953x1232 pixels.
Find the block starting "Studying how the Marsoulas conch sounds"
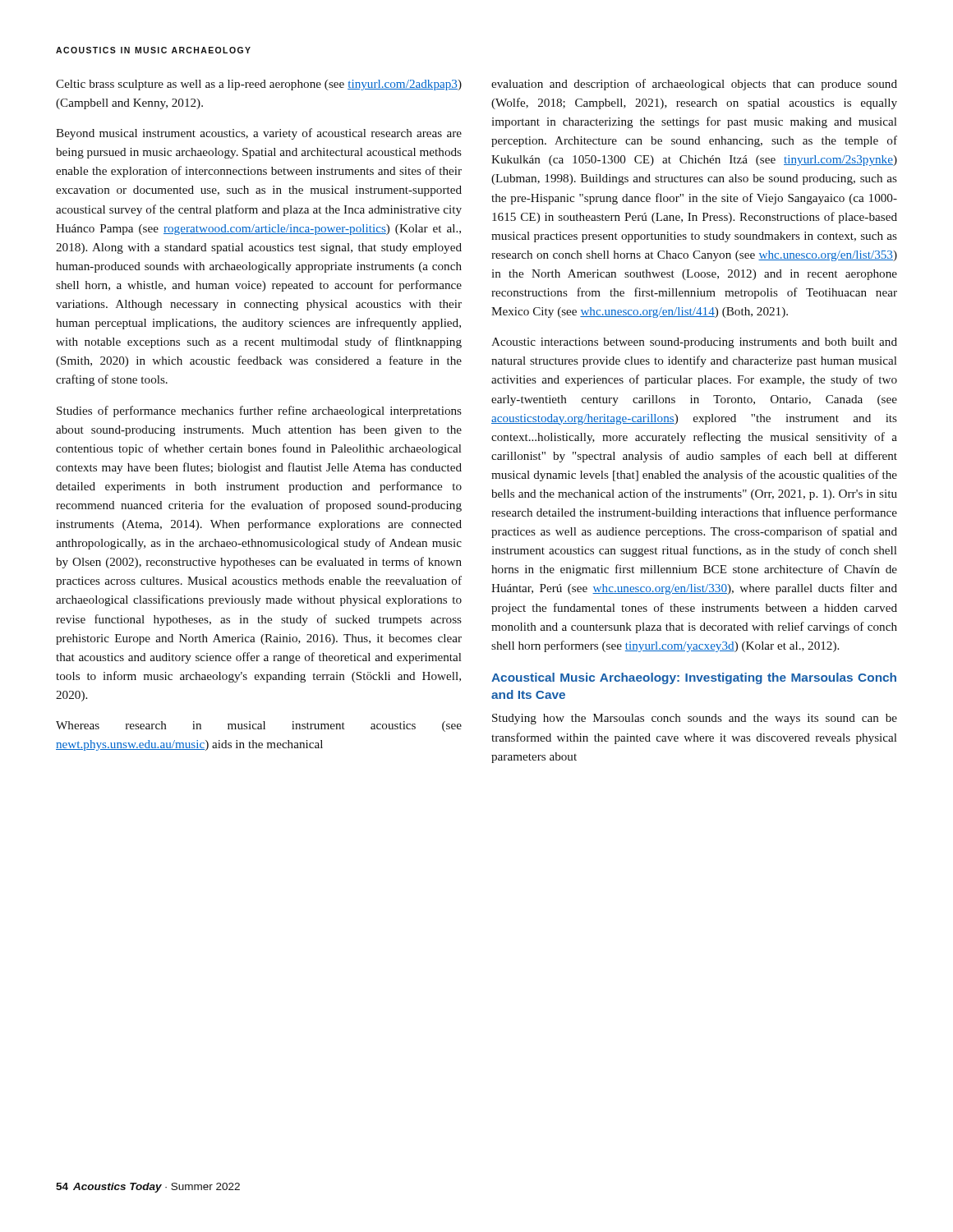694,737
